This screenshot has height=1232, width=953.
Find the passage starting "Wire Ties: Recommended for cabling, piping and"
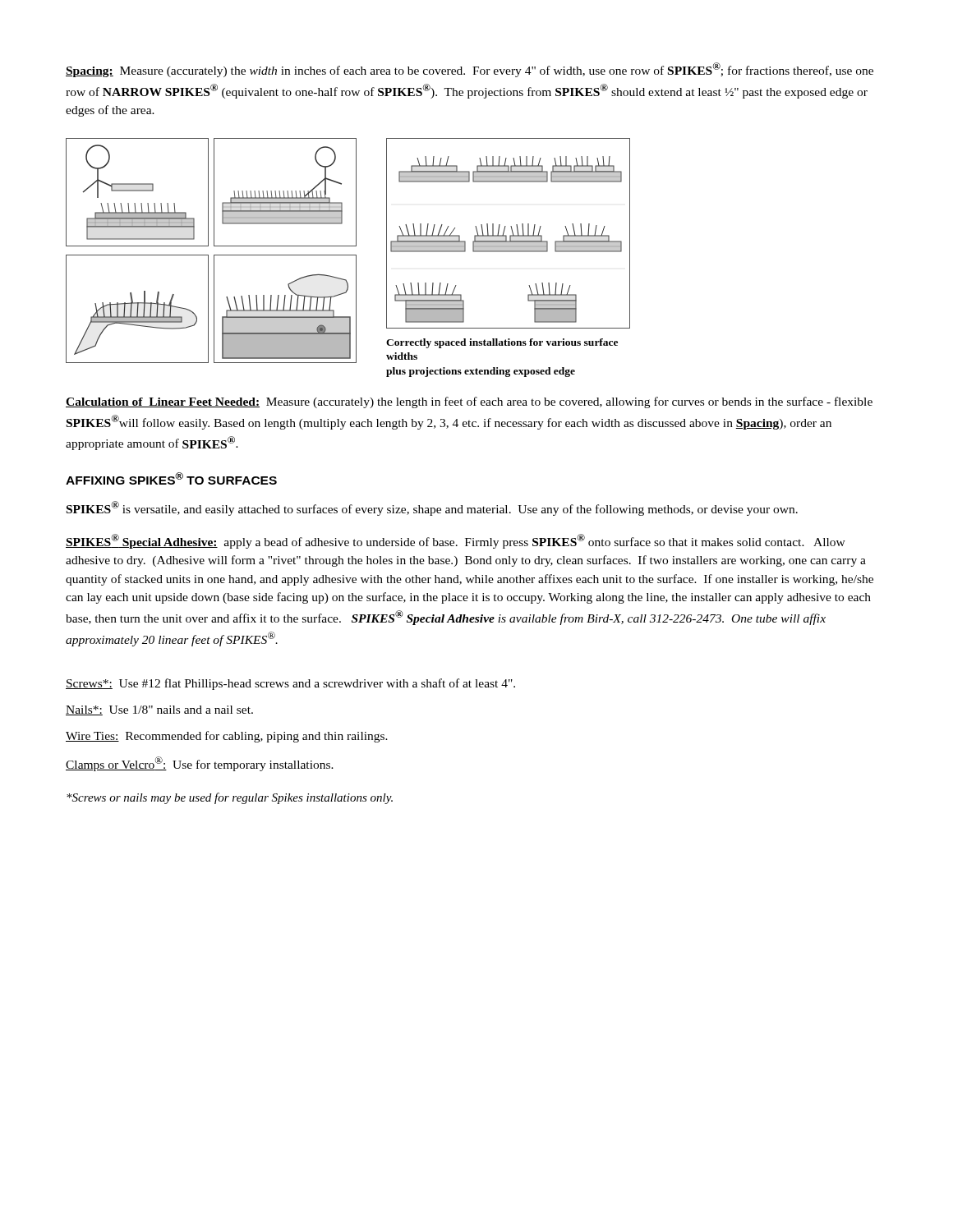[227, 736]
